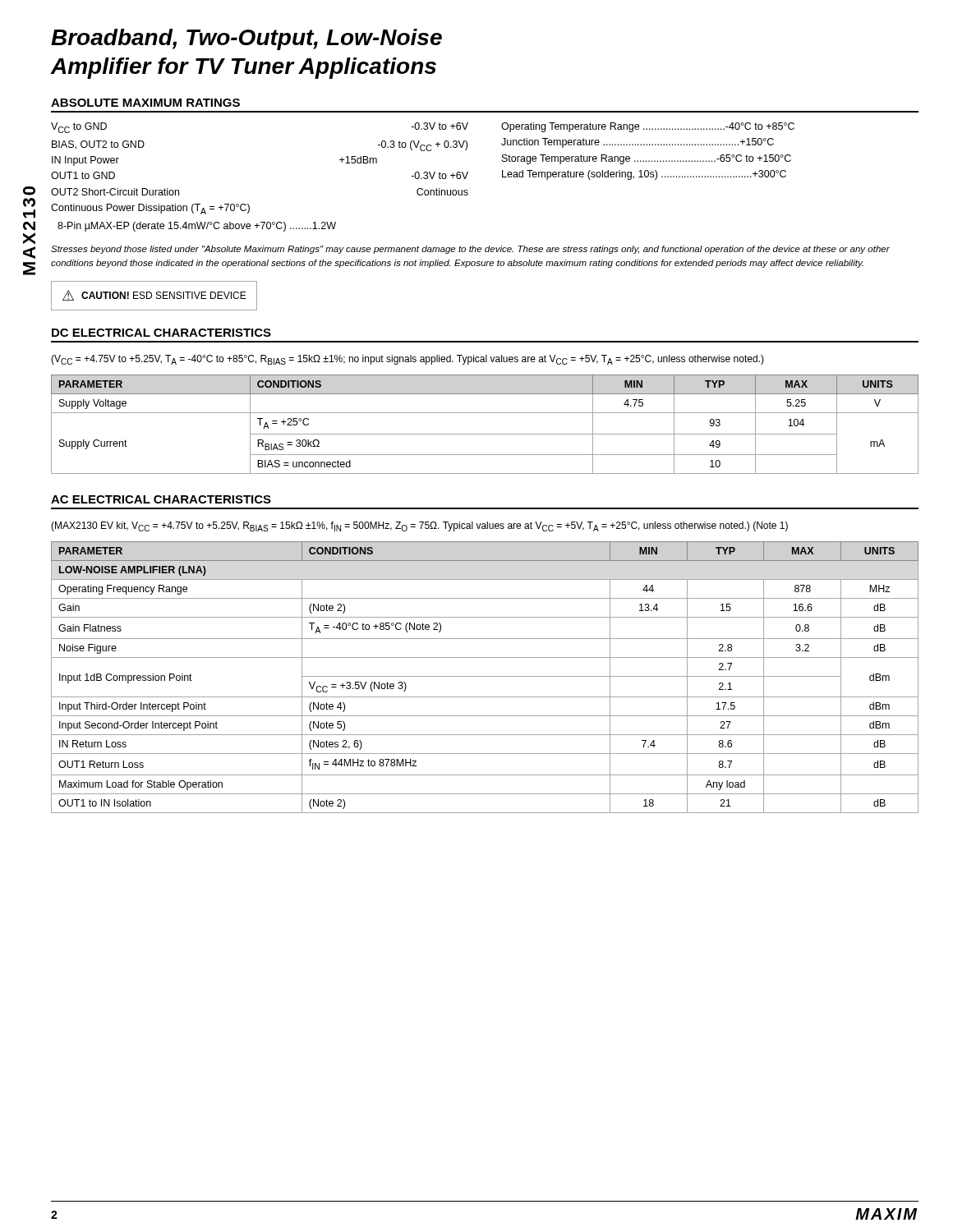The image size is (953, 1232).
Task: Select the text block containing "VCC to GND -0.3V to +6V BIAS, OUT2"
Action: 423,128
